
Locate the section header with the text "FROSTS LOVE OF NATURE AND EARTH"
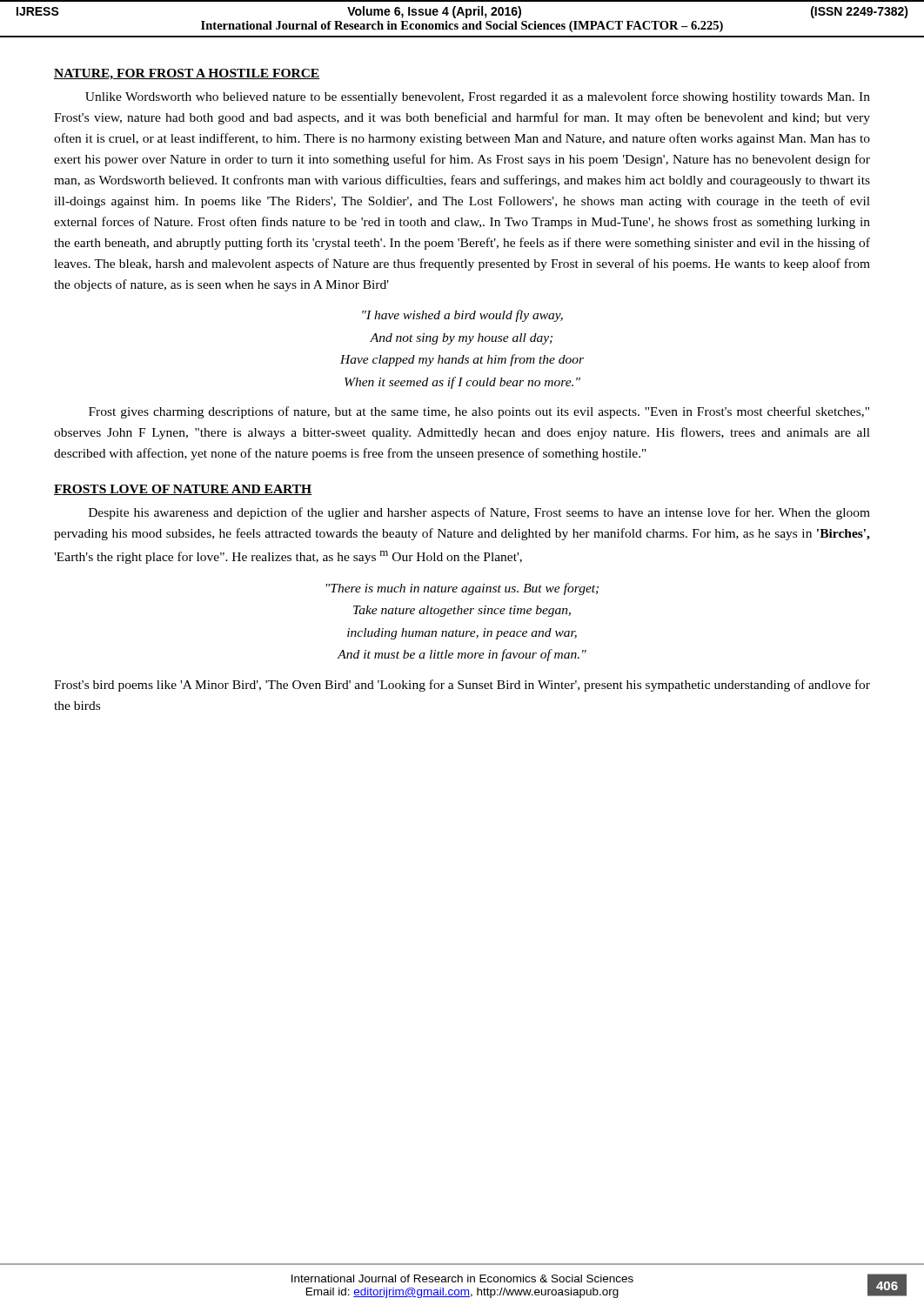183,489
